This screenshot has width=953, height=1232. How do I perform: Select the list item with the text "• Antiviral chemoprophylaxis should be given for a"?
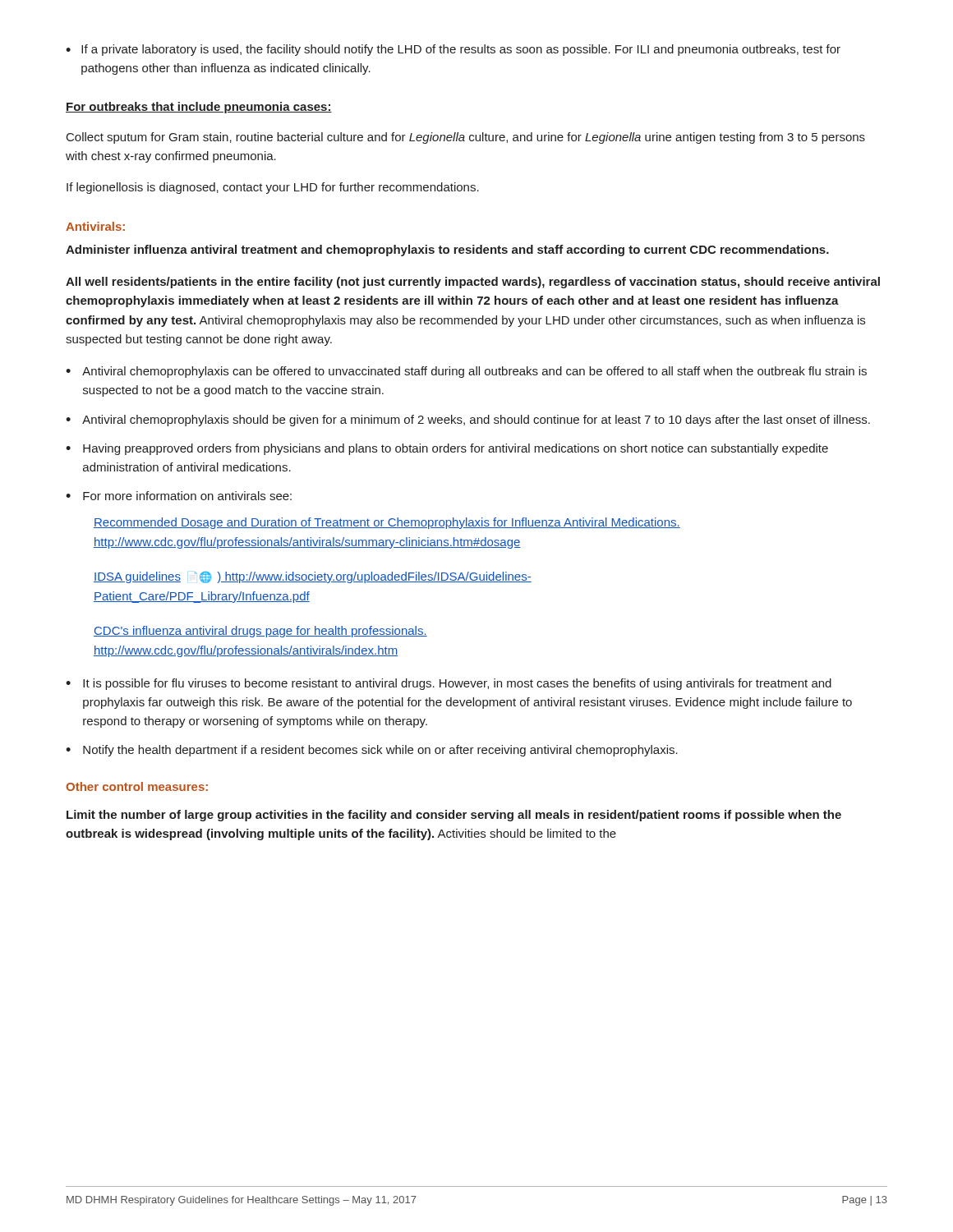(x=468, y=419)
